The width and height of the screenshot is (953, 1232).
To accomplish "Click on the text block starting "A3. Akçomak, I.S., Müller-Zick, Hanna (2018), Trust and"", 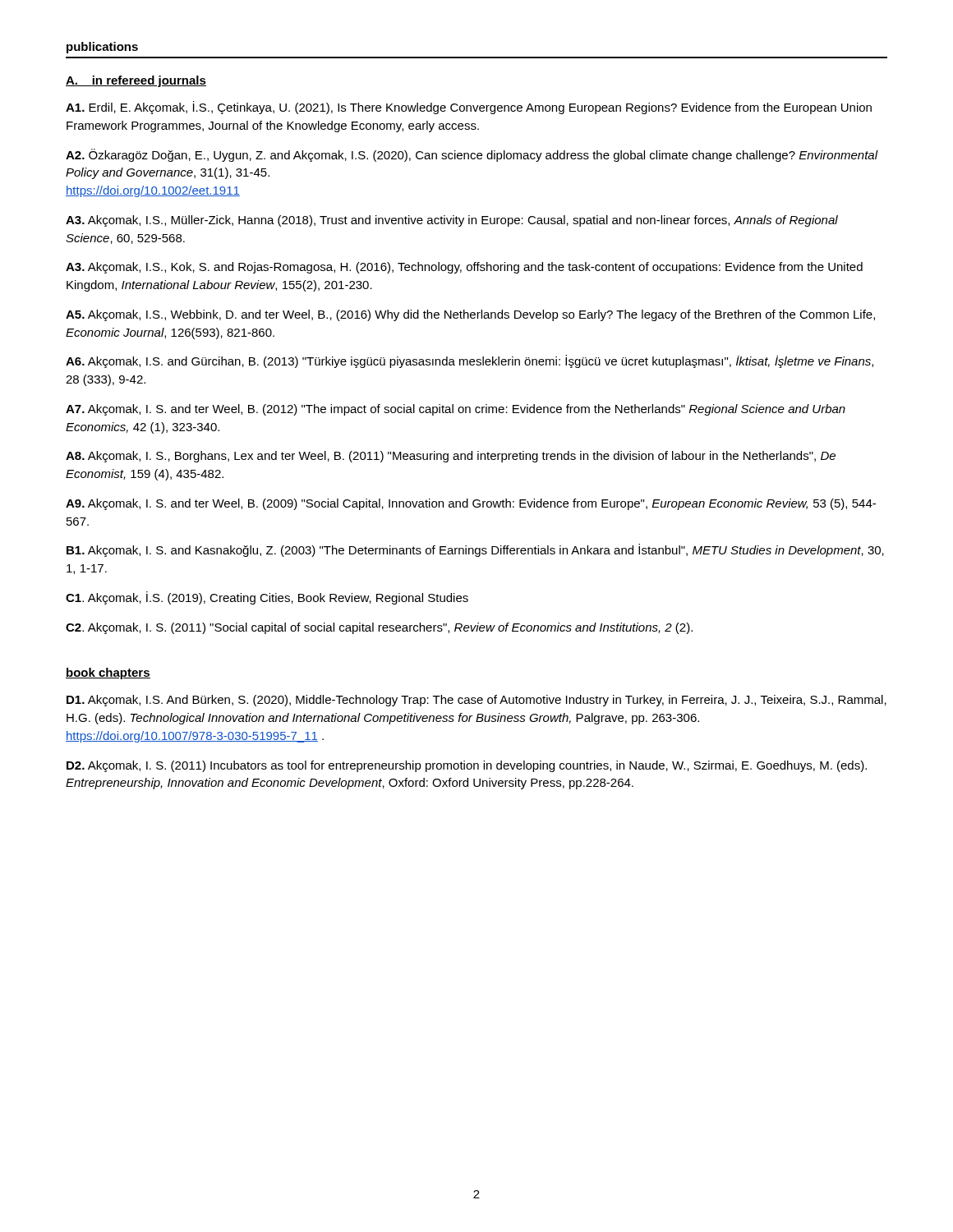I will click(452, 228).
